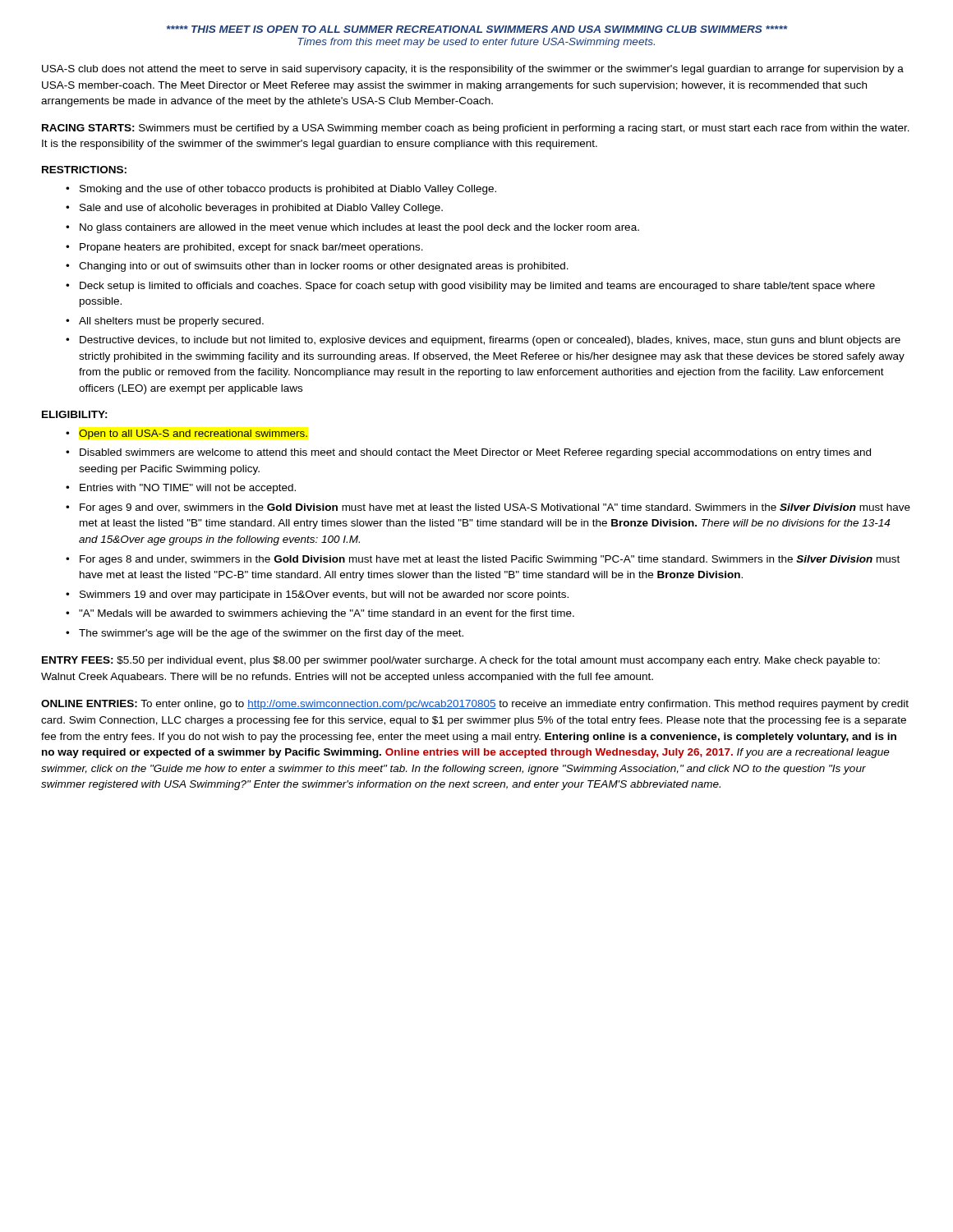Select the text block that says "USA-S club does"
953x1232 pixels.
pyautogui.click(x=472, y=85)
